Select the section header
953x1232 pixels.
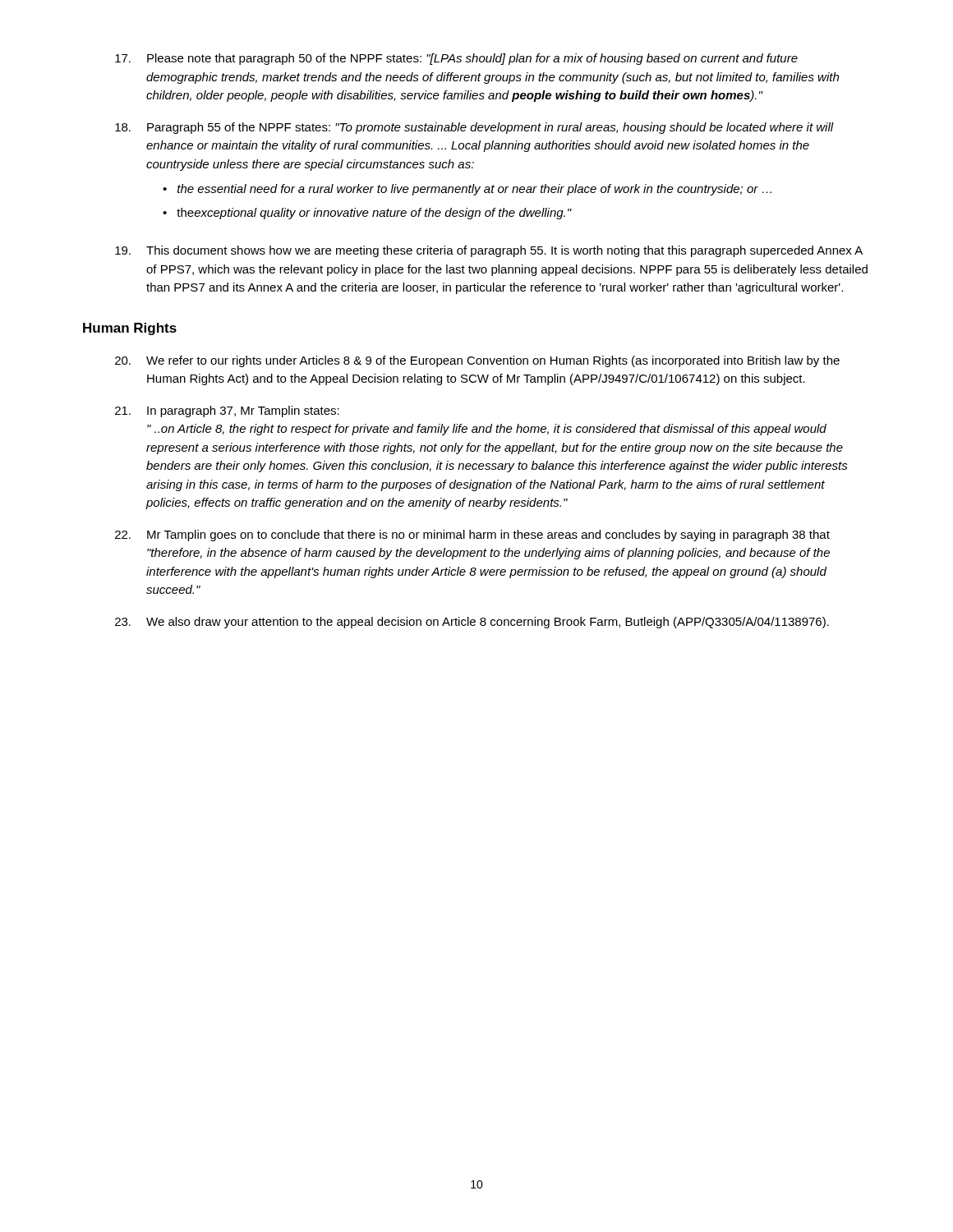[129, 328]
